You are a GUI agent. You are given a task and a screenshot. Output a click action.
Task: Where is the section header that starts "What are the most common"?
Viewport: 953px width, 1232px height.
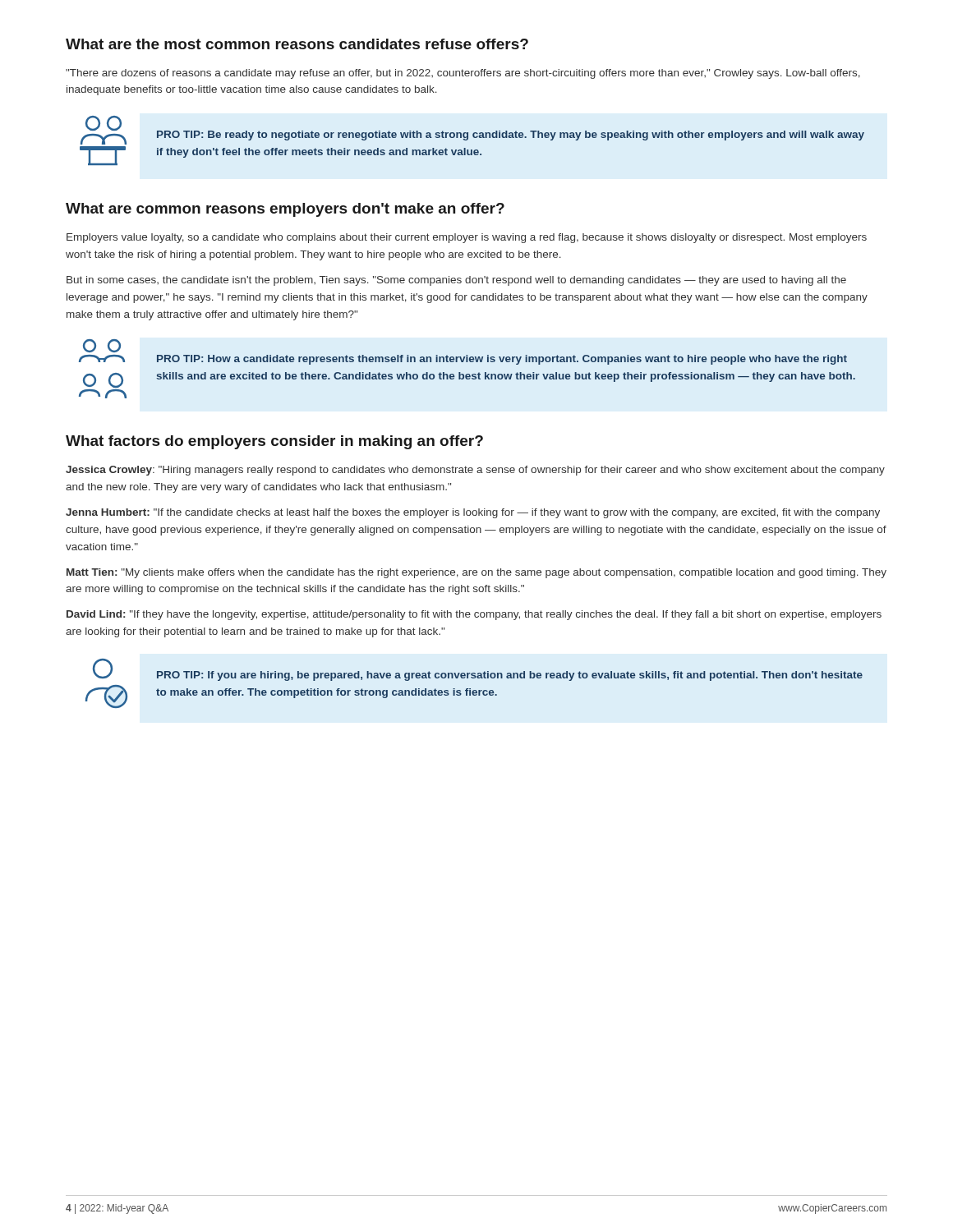297,44
